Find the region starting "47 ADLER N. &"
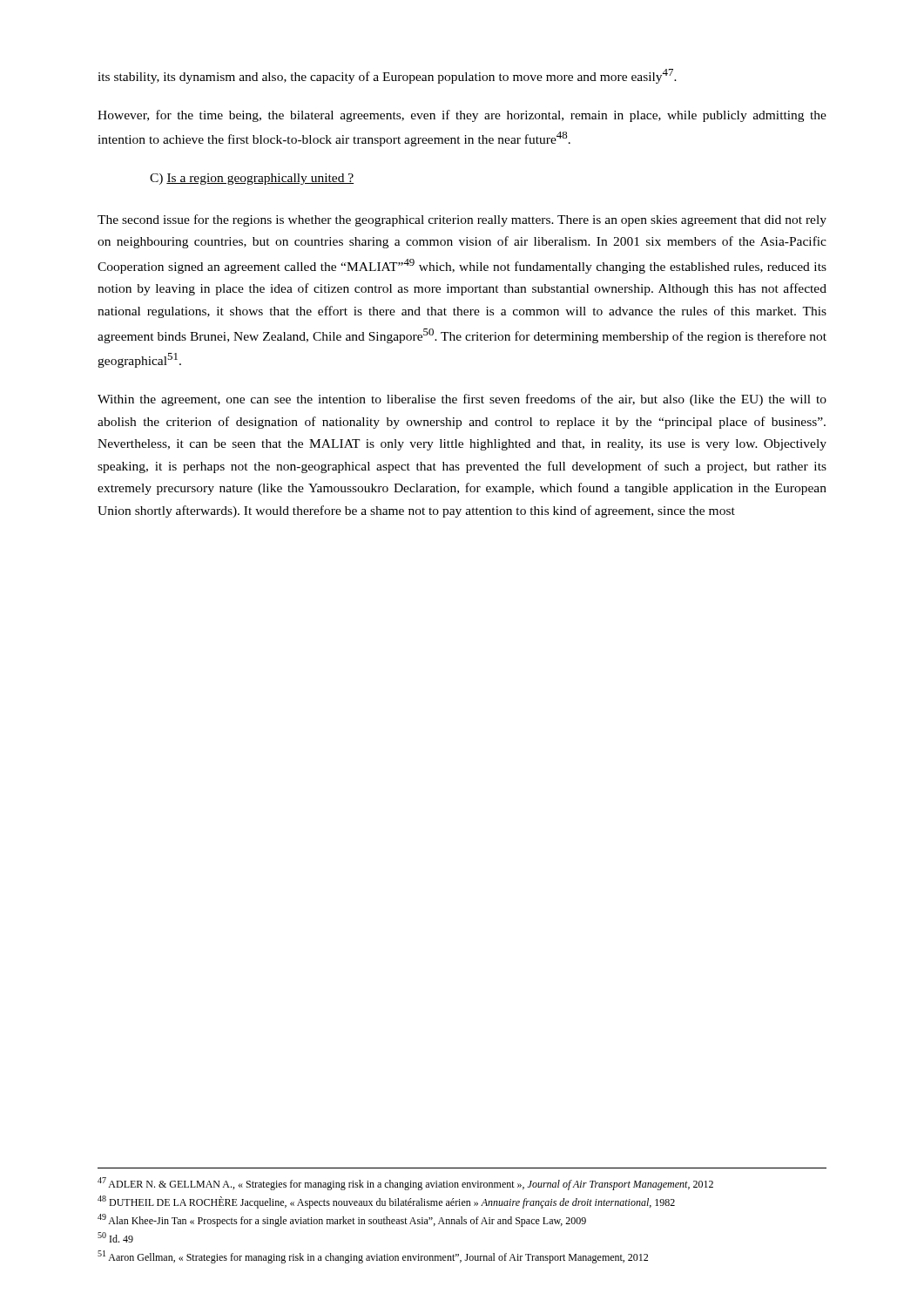This screenshot has width=924, height=1307. [x=406, y=1183]
